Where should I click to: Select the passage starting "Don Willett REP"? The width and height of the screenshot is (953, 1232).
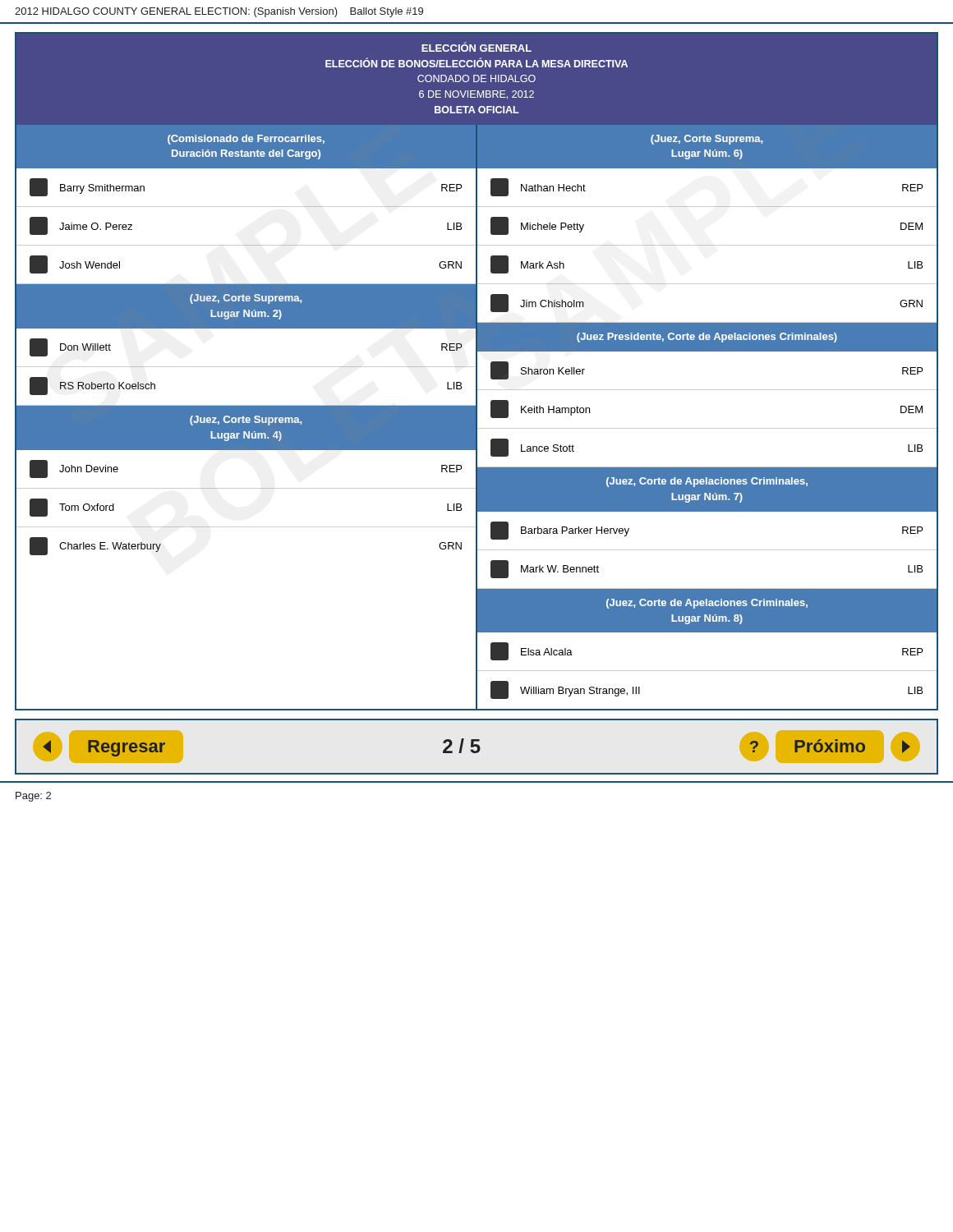click(61, 347)
